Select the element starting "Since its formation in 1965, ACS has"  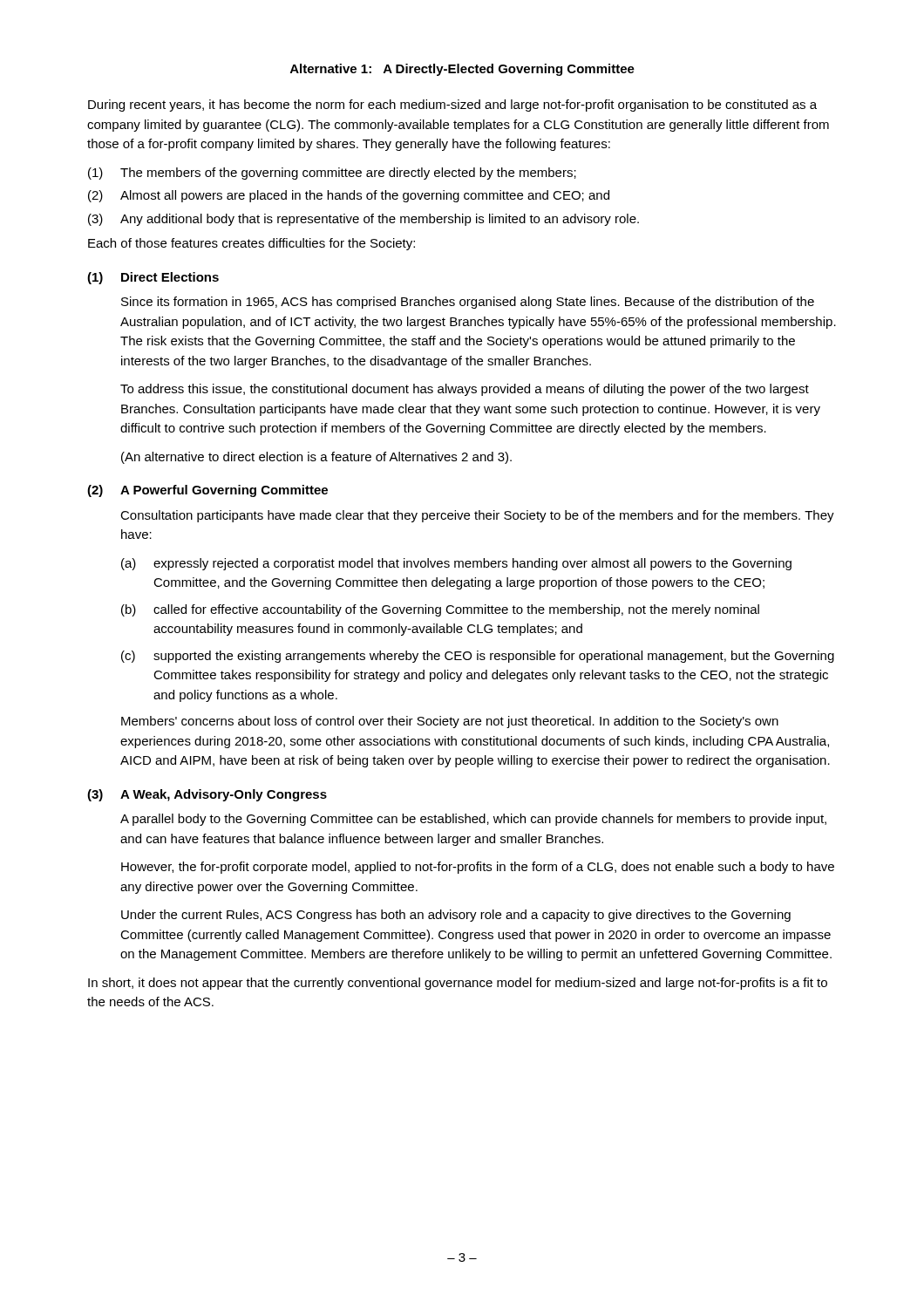click(478, 331)
